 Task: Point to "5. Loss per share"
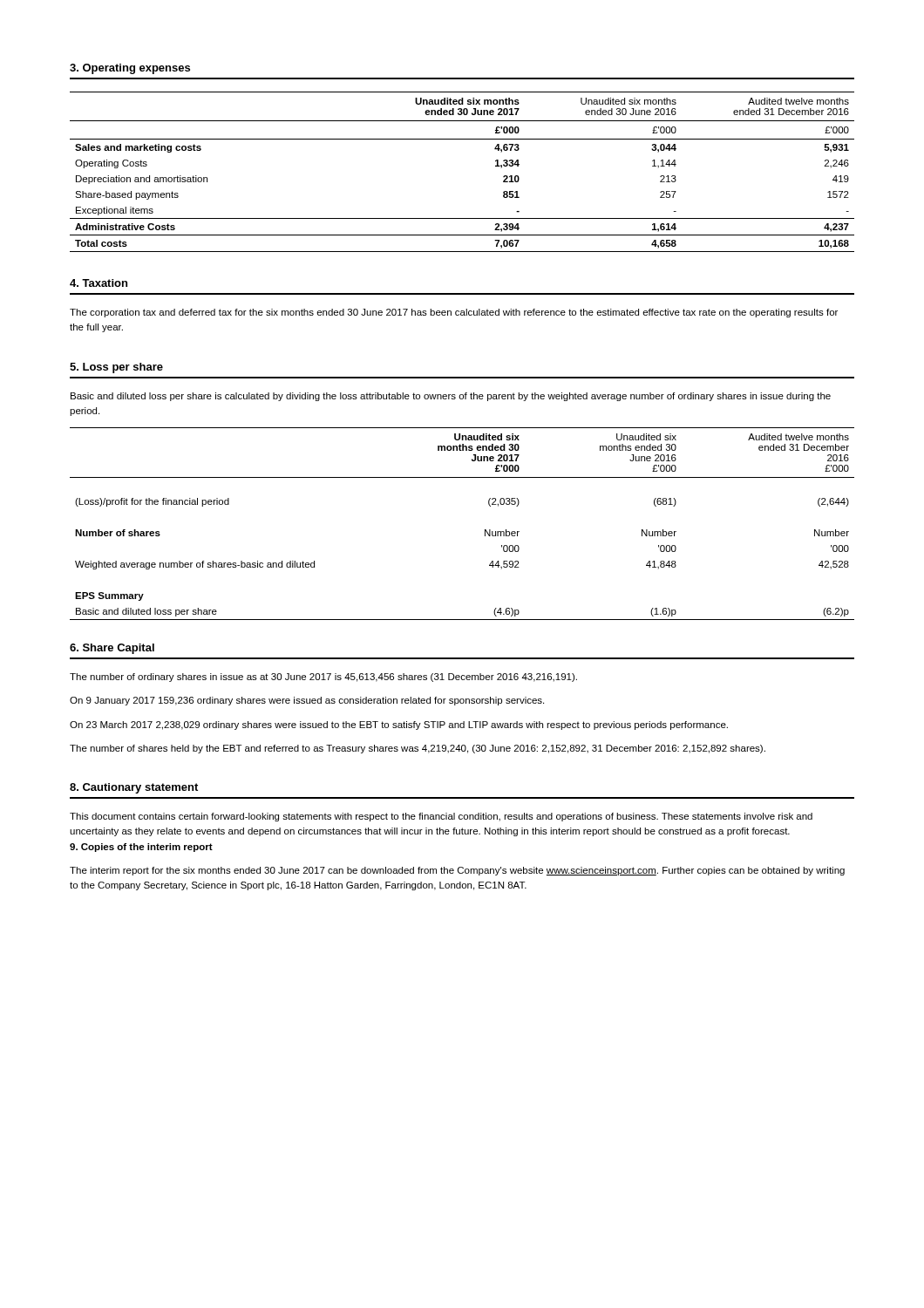click(x=116, y=366)
